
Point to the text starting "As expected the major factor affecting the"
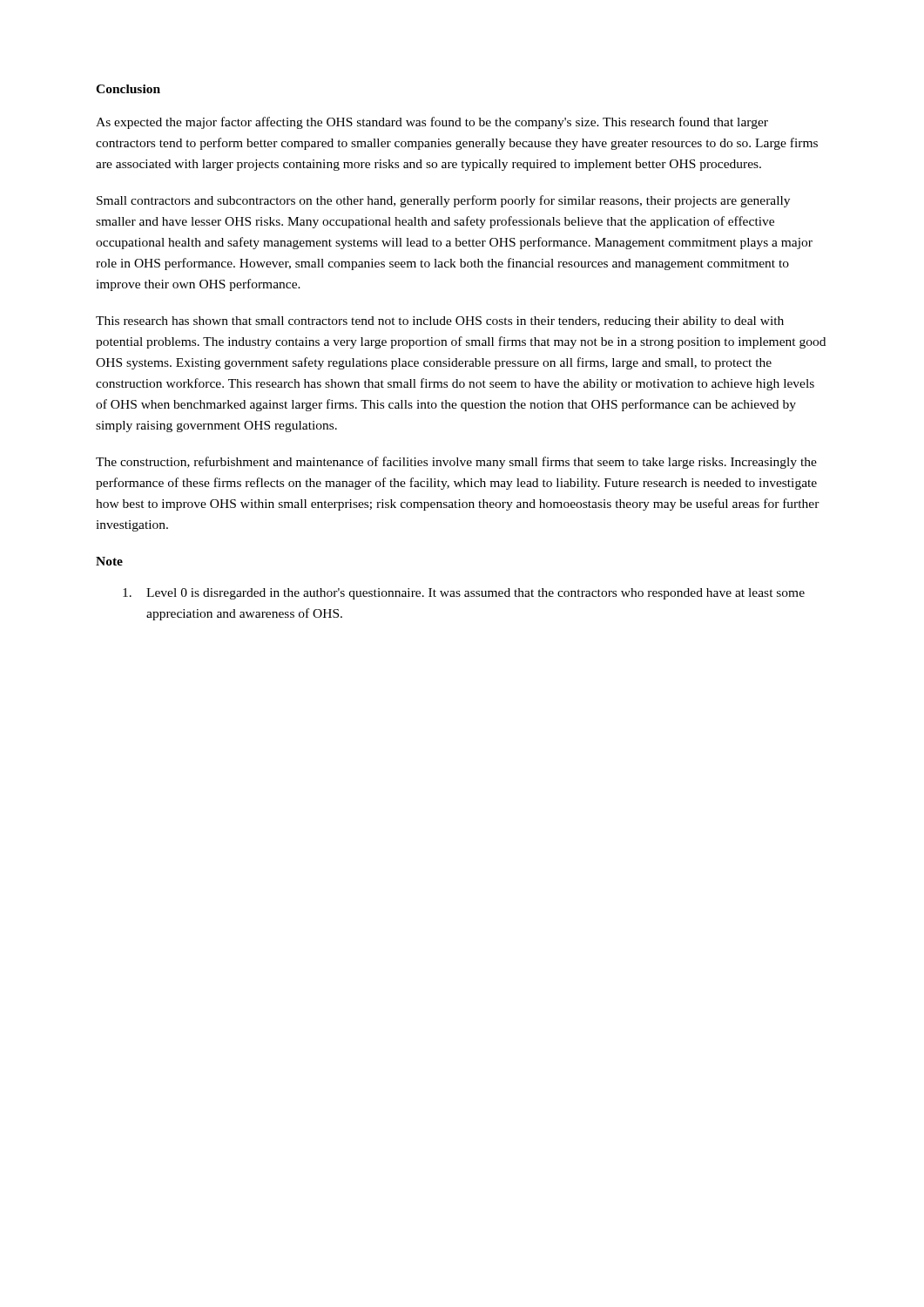(x=457, y=142)
